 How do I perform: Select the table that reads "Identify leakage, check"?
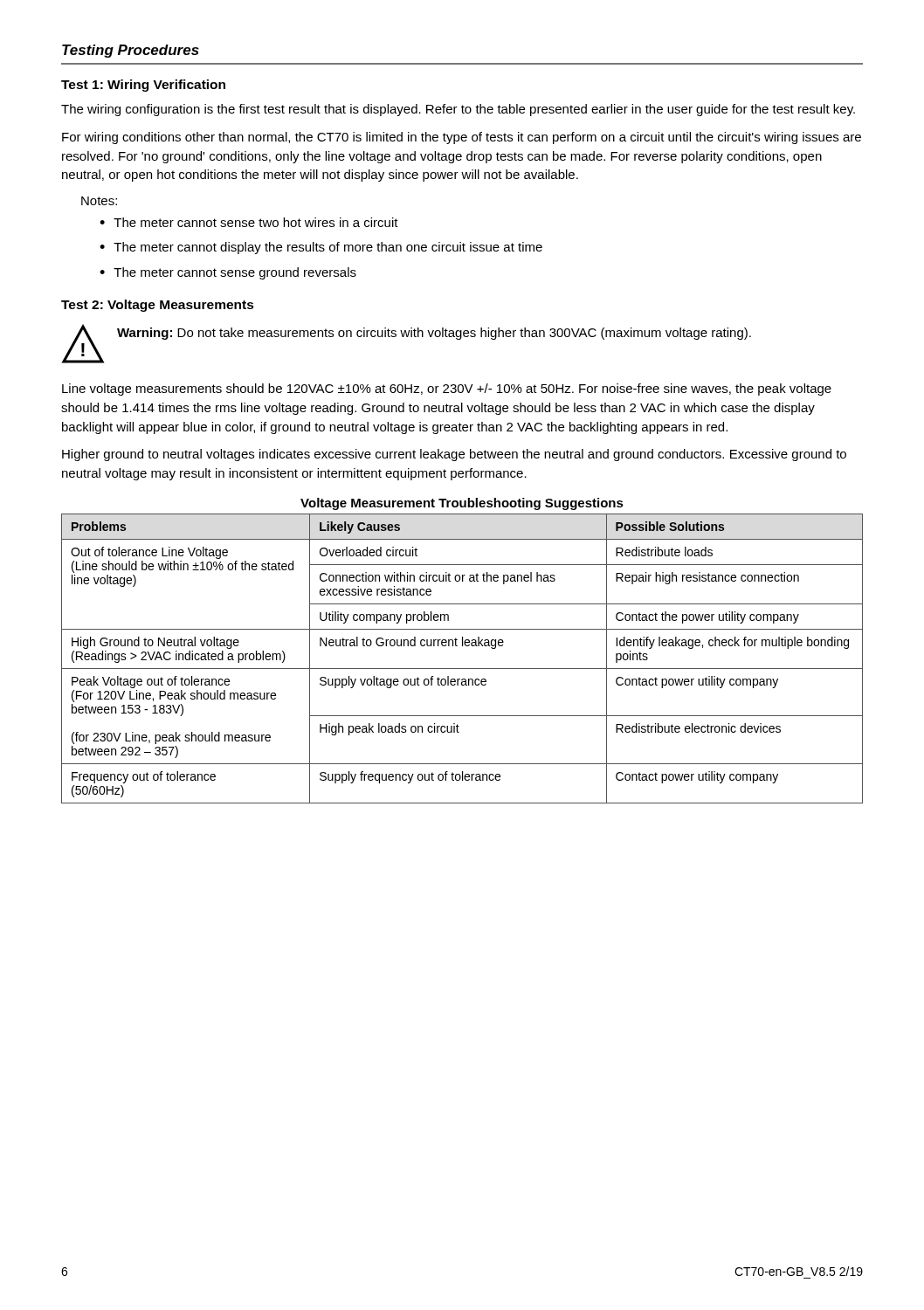(462, 658)
